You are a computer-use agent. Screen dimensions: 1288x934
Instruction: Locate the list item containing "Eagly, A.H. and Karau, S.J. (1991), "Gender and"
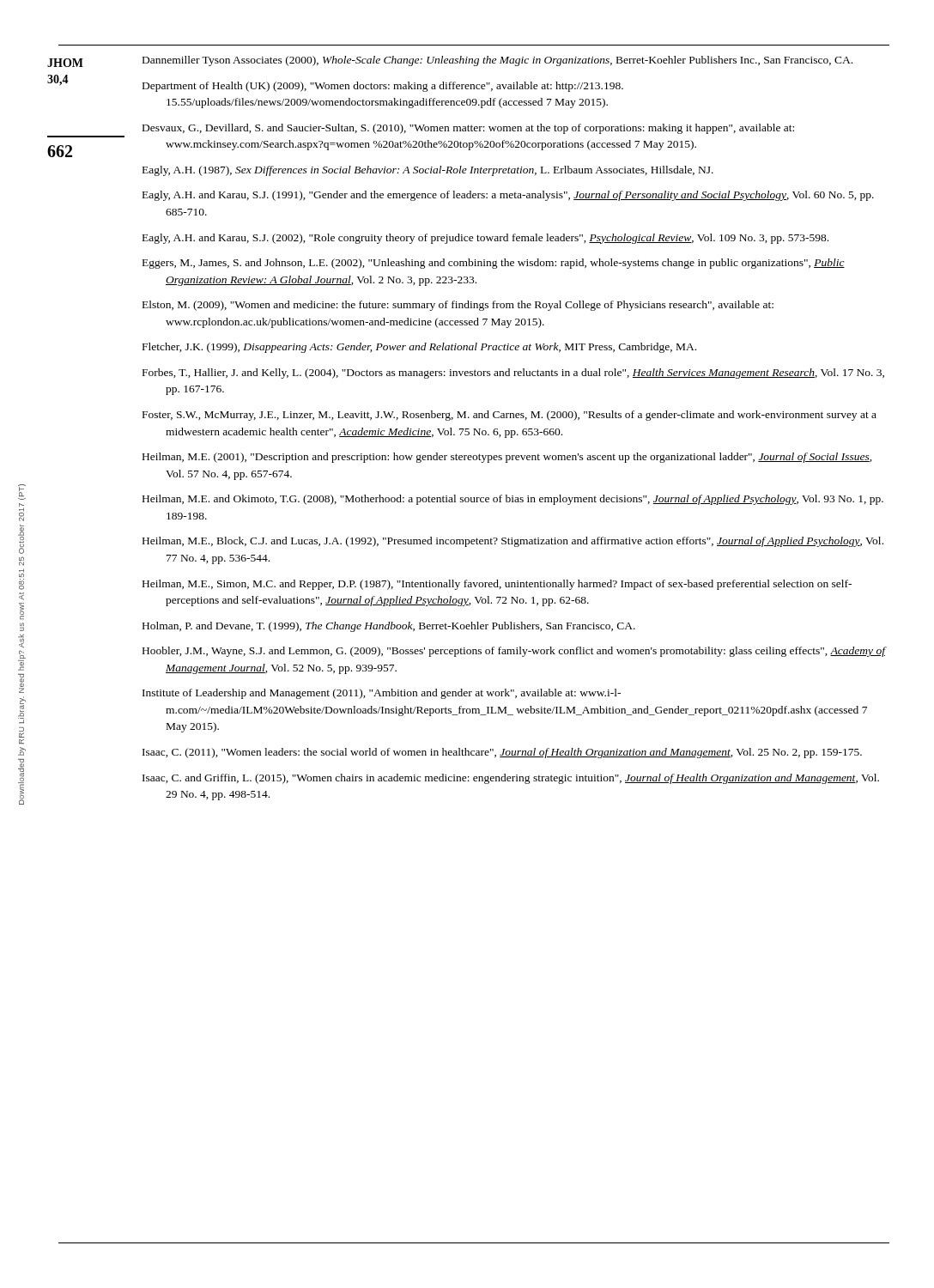tap(508, 203)
